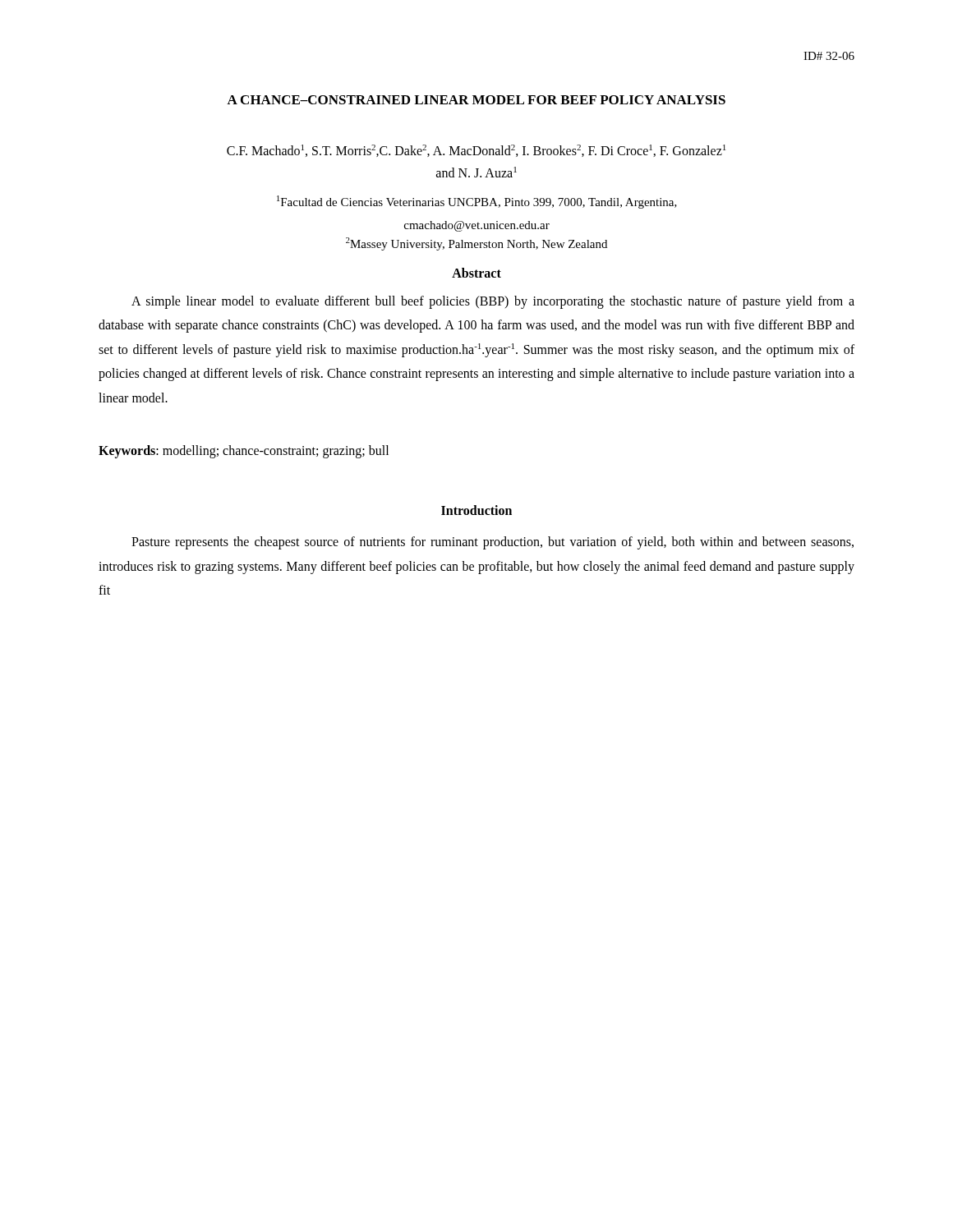This screenshot has width=953, height=1232.
Task: Click on the text block containing "Pasture represents the cheapest source"
Action: point(476,566)
